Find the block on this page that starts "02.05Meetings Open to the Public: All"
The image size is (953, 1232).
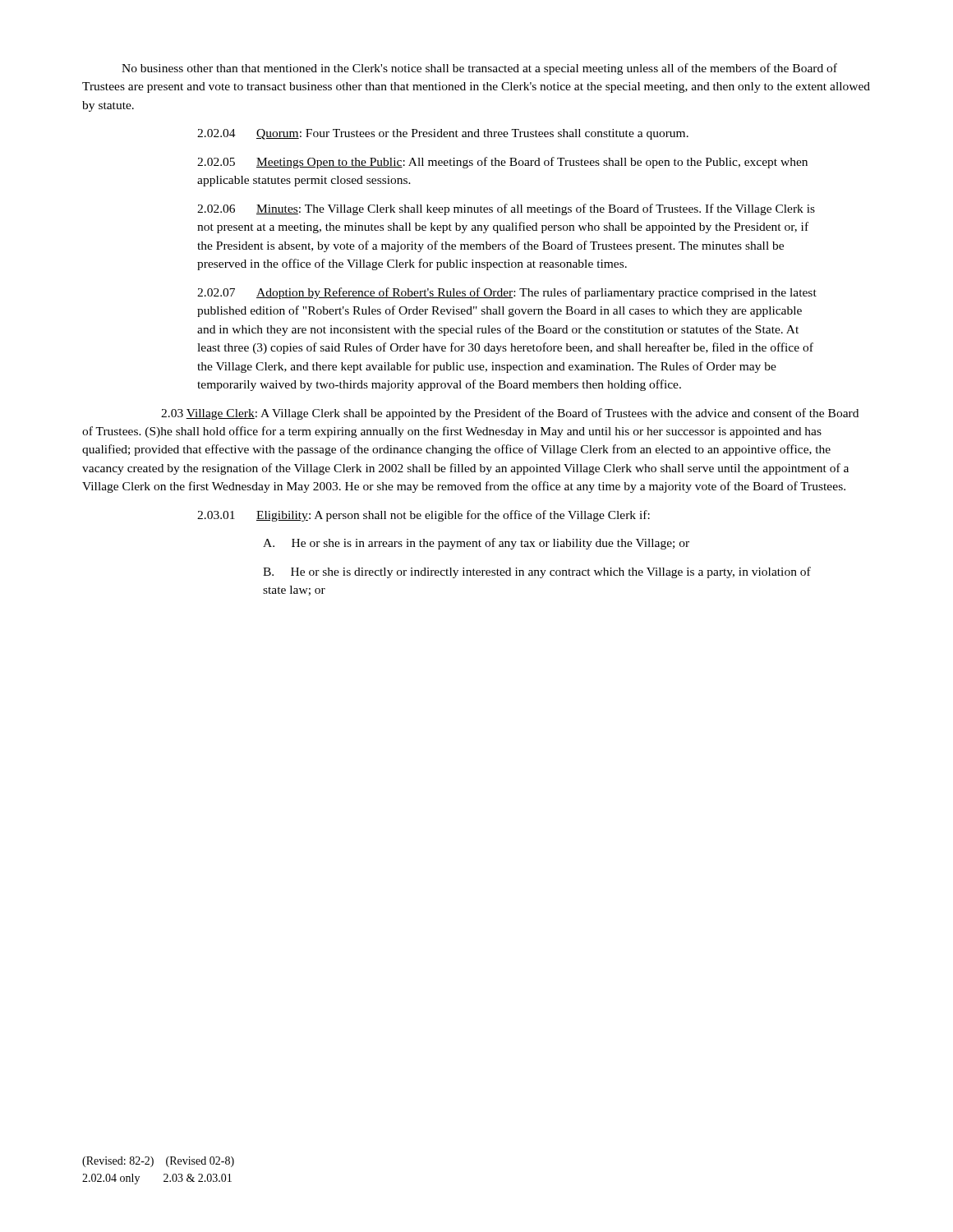503,170
